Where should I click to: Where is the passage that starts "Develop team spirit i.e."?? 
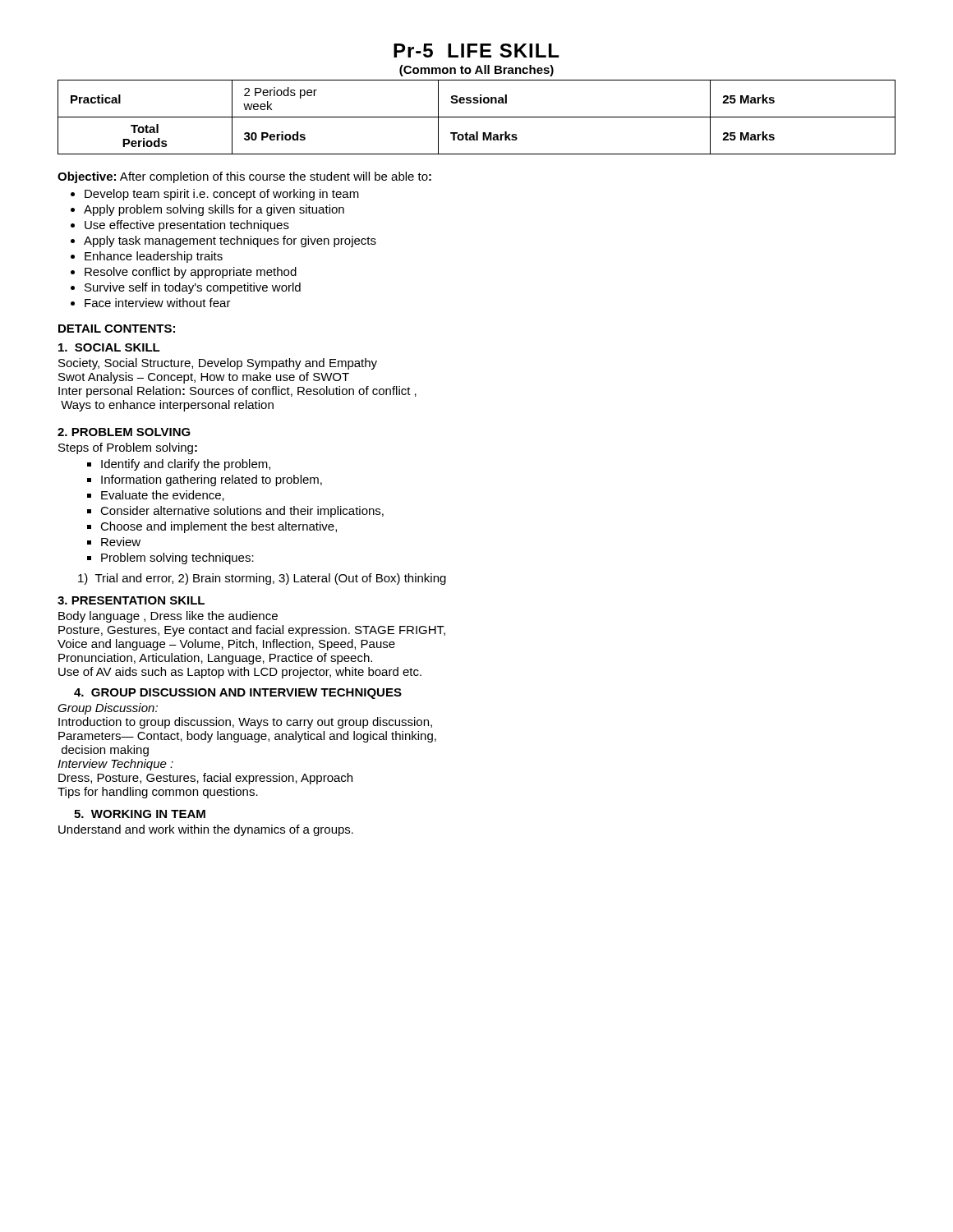click(x=221, y=193)
